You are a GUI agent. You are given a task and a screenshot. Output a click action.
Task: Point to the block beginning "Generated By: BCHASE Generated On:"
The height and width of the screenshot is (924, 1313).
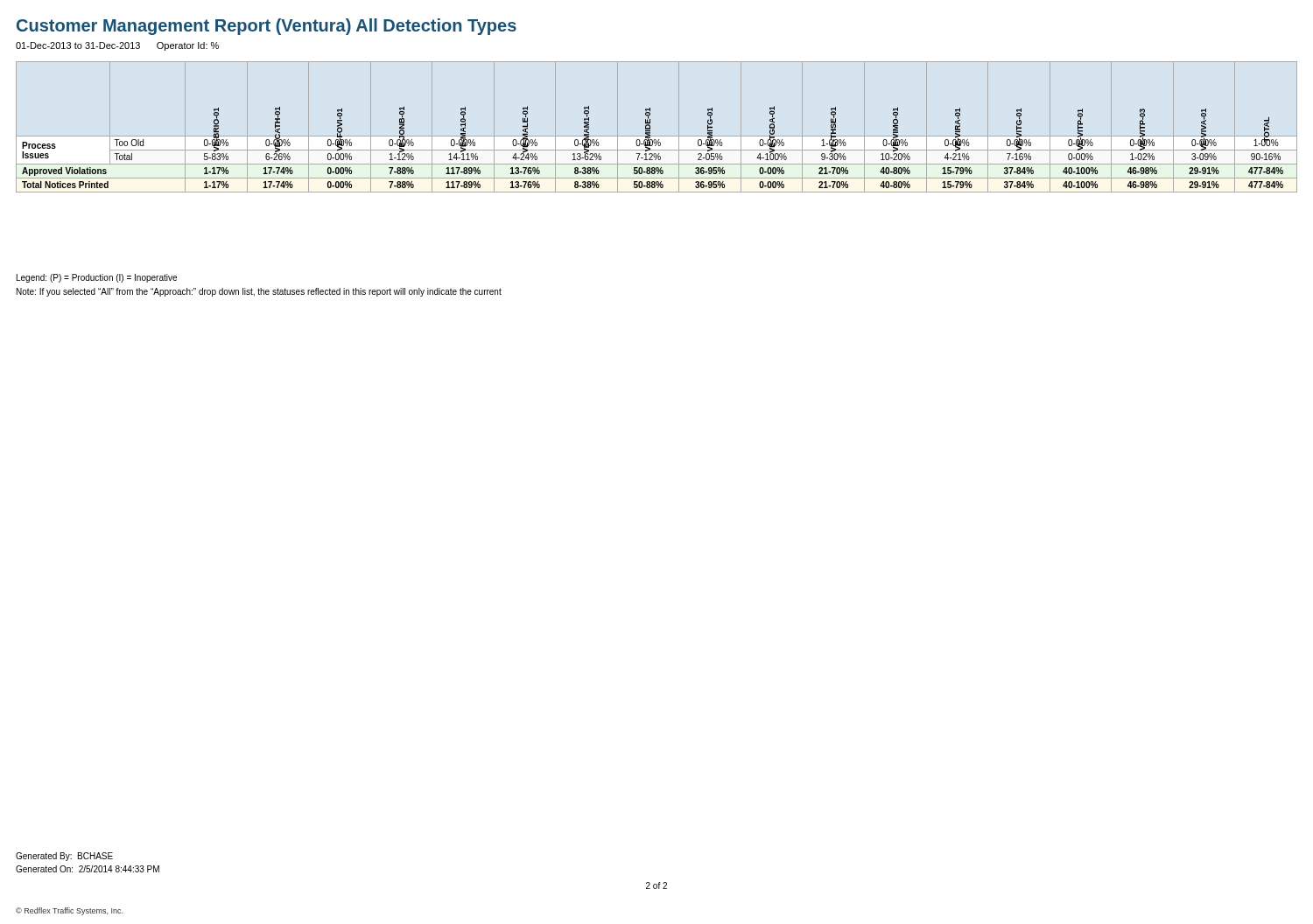[88, 863]
